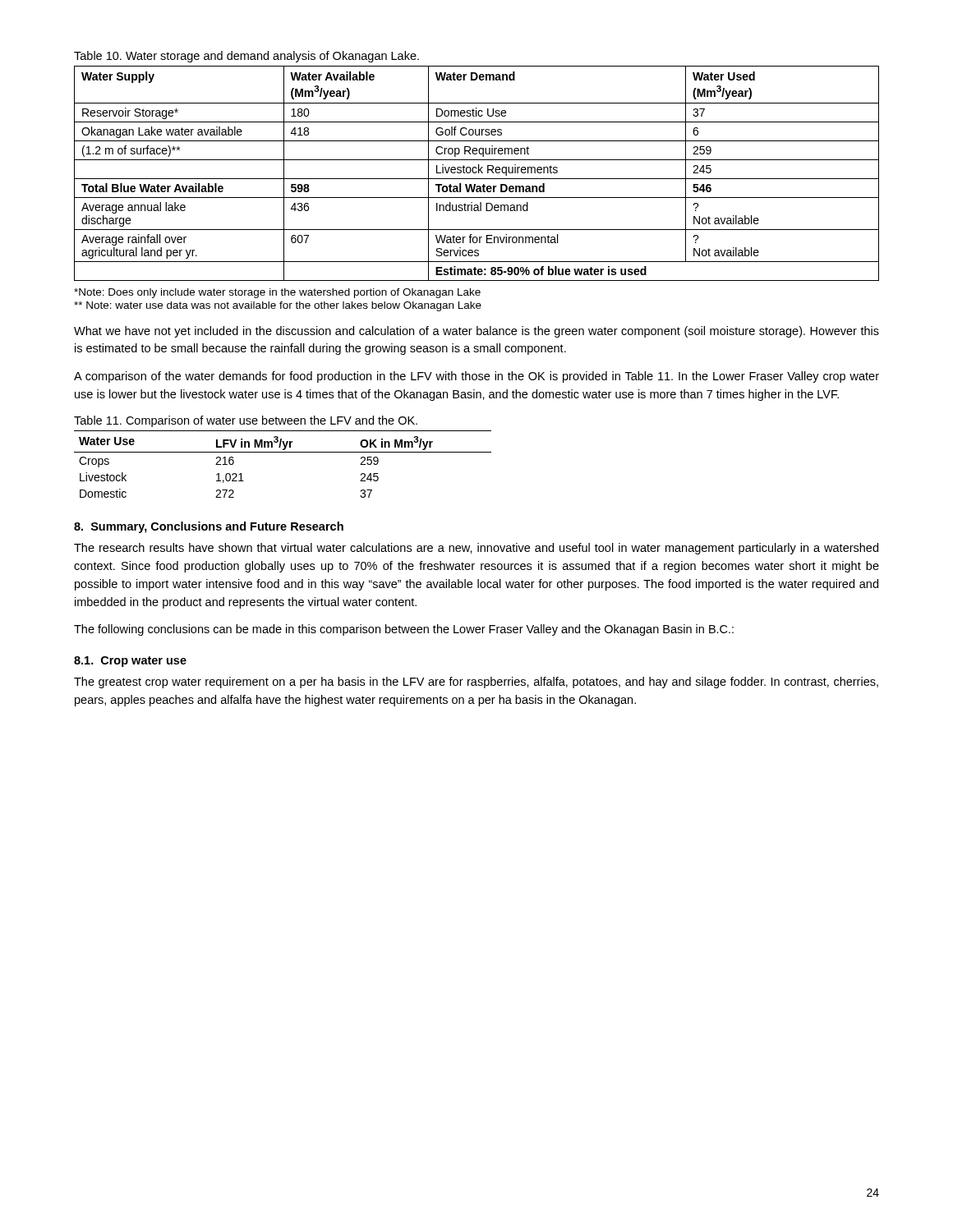Select the element starting "8. Summary, Conclusions and Future Research"

click(209, 527)
